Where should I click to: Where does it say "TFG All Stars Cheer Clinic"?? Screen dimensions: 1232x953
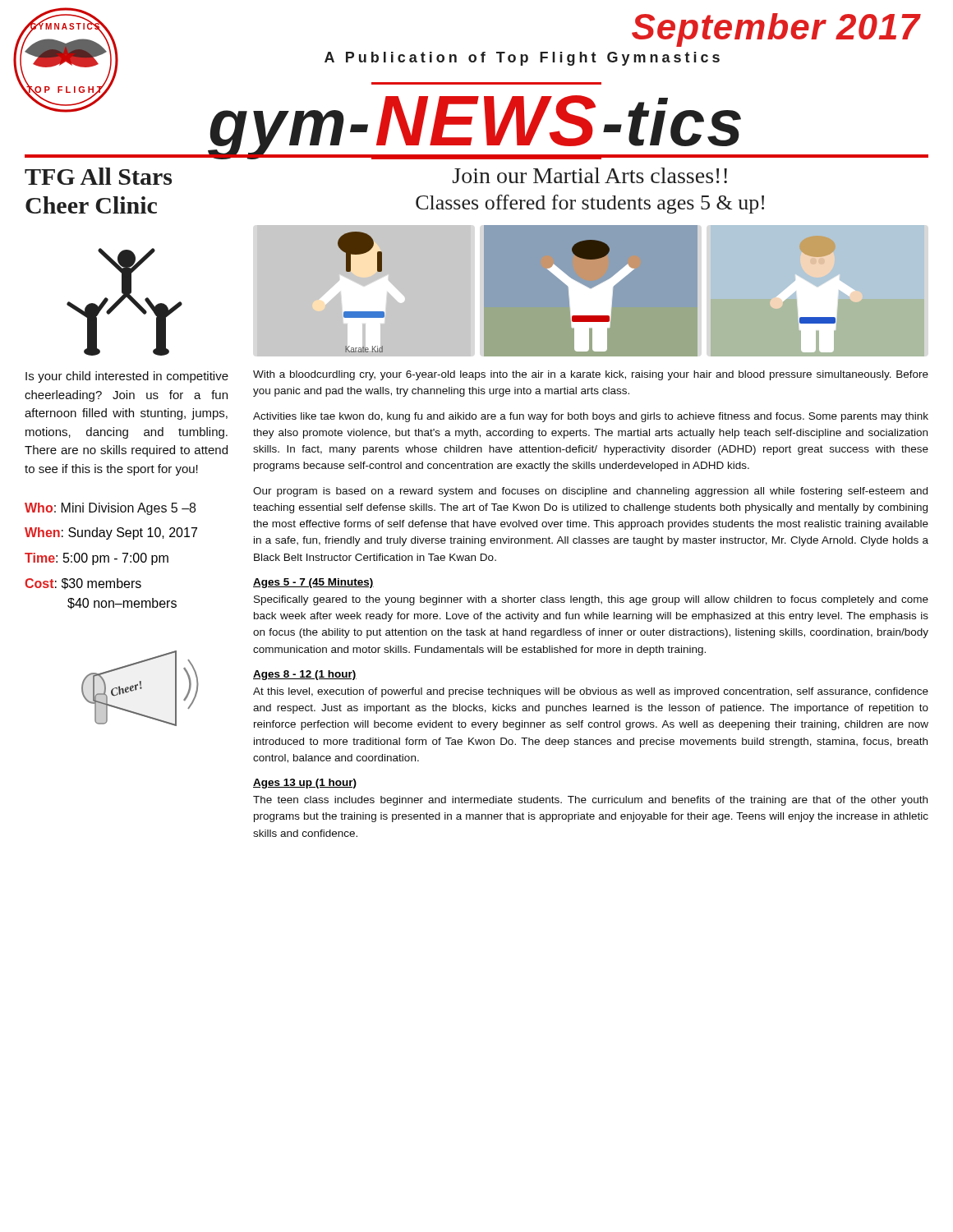(99, 190)
